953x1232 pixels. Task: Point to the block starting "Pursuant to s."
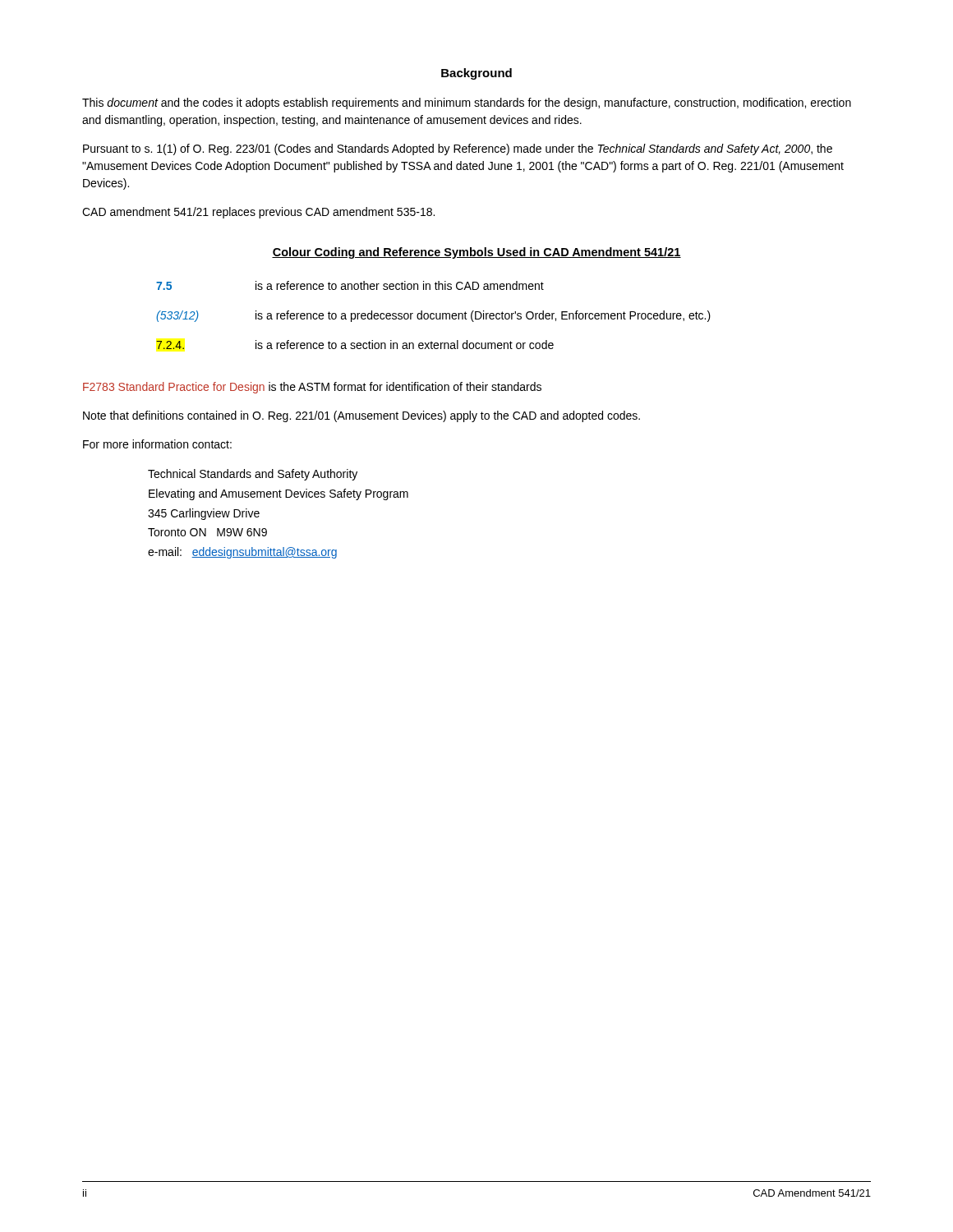tap(463, 166)
